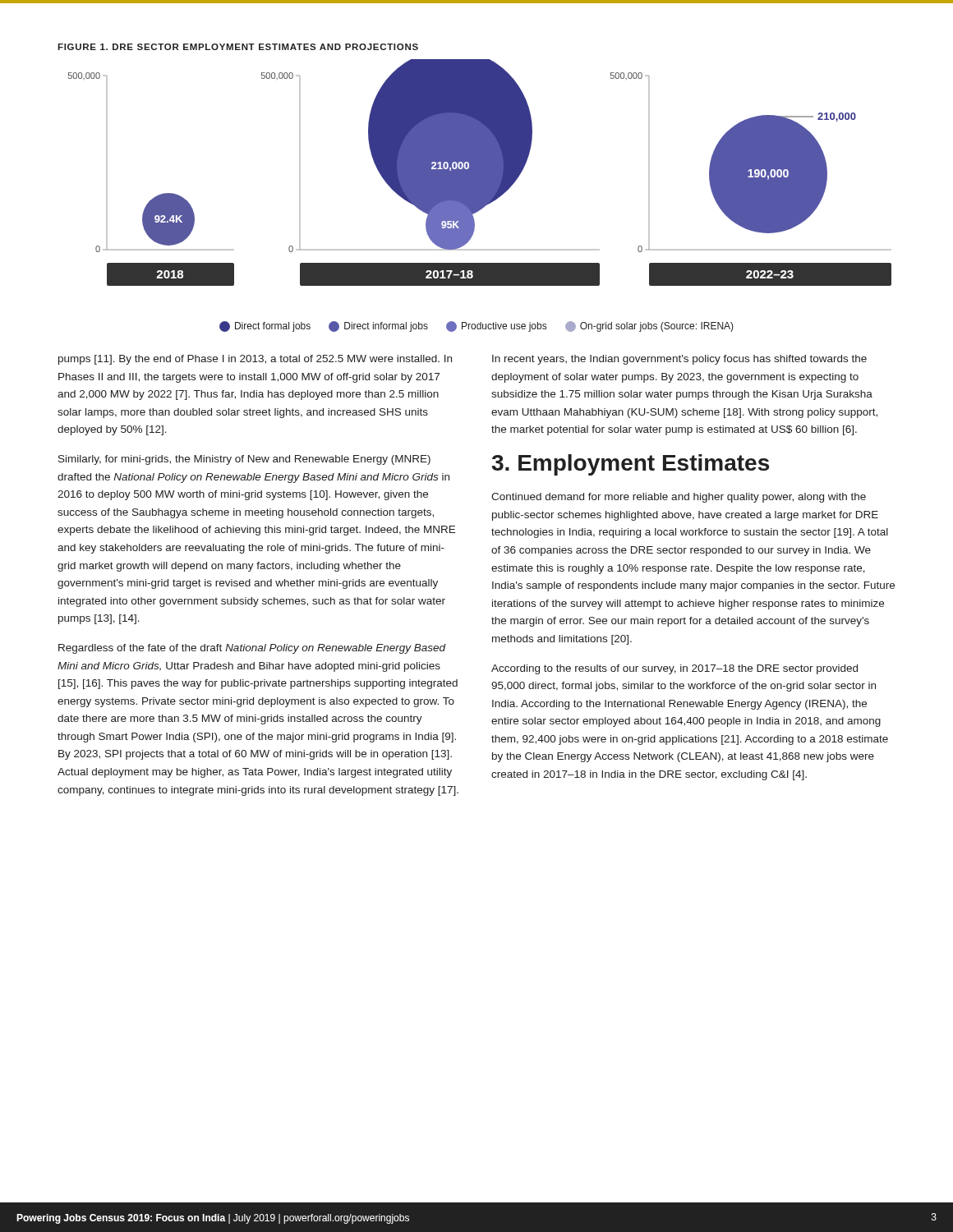Image resolution: width=953 pixels, height=1232 pixels.
Task: Locate the text block starting "3. Employment Estimates"
Action: coord(693,463)
